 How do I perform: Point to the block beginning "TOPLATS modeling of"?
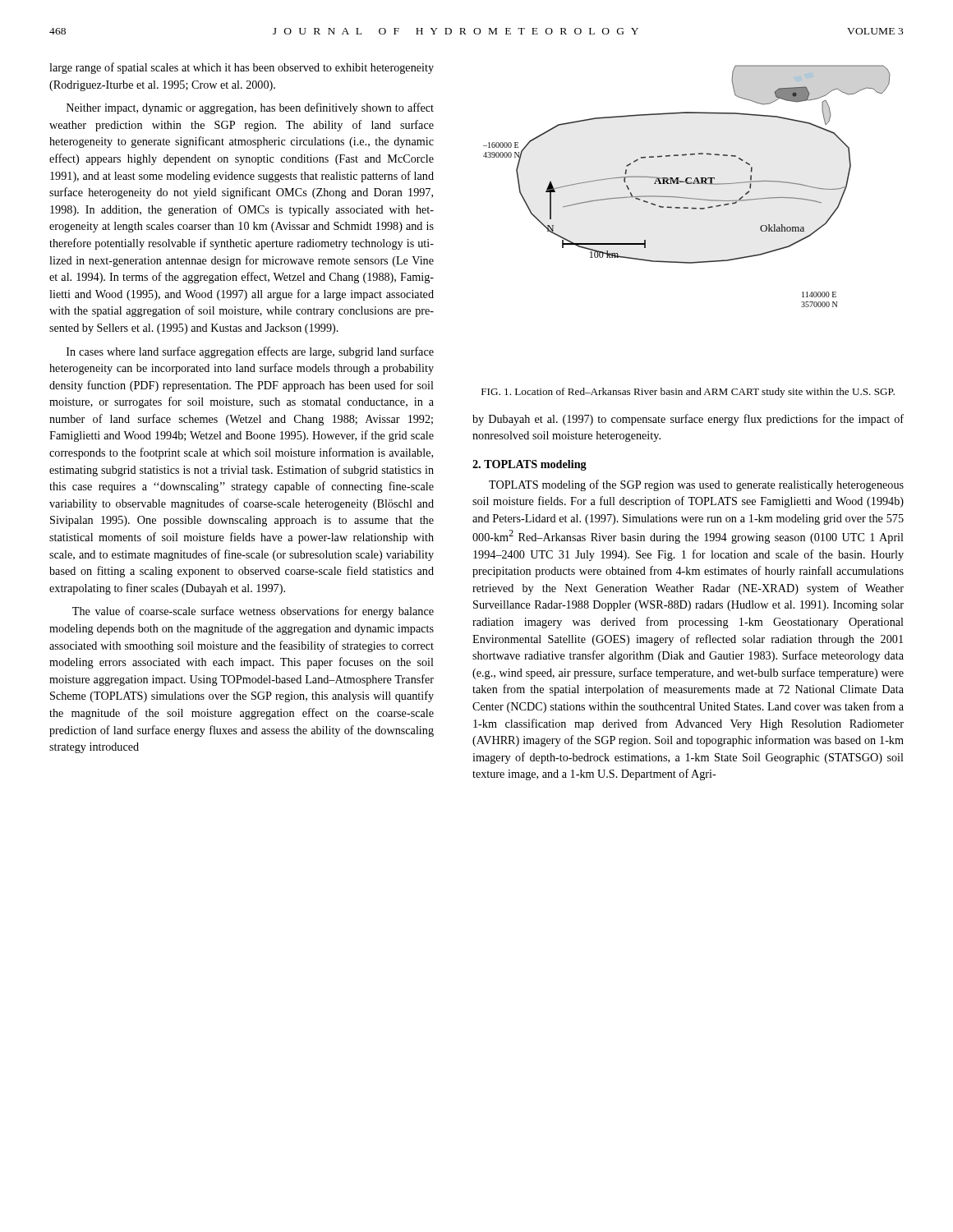(688, 629)
